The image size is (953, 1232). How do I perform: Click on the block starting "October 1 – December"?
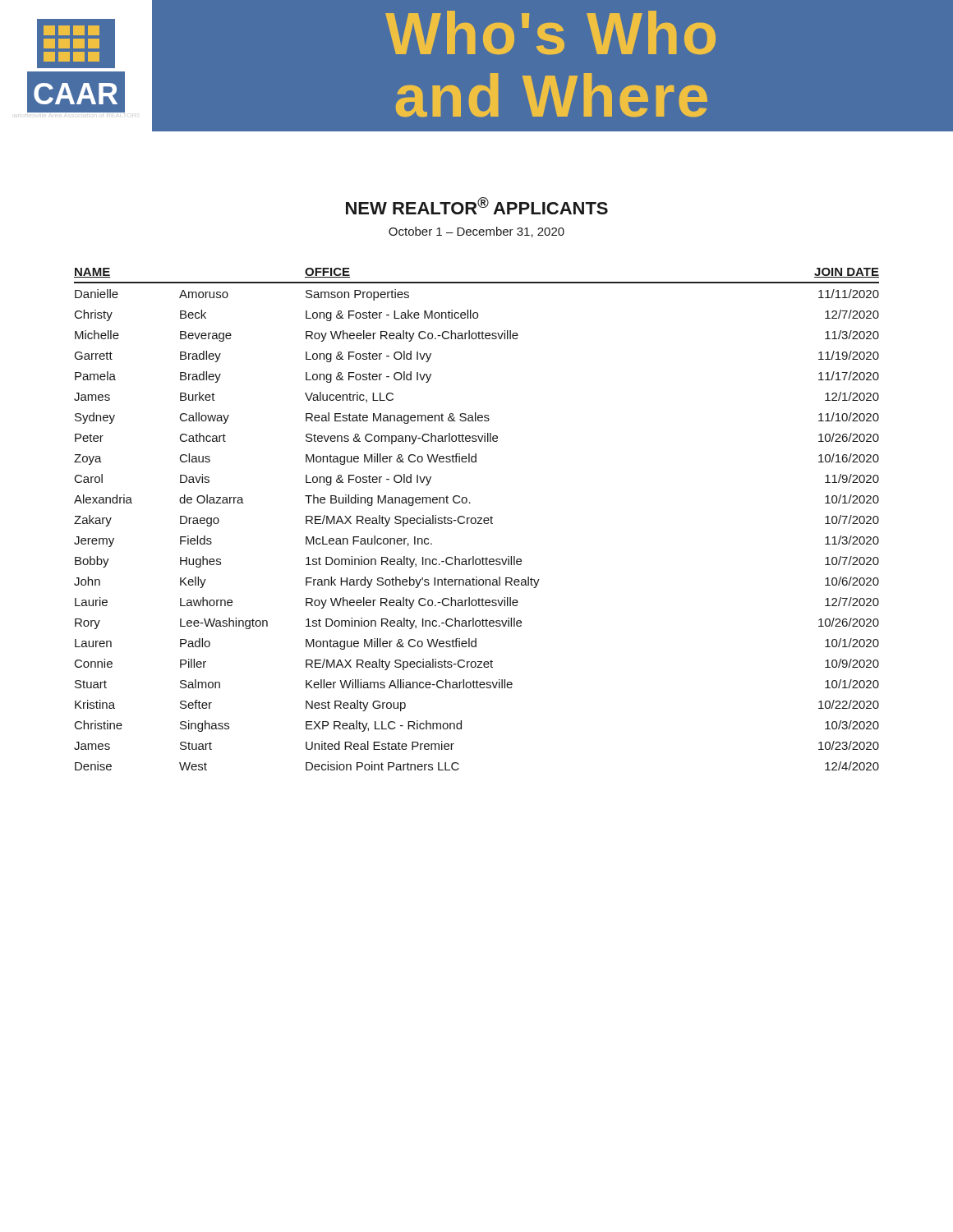tap(476, 231)
